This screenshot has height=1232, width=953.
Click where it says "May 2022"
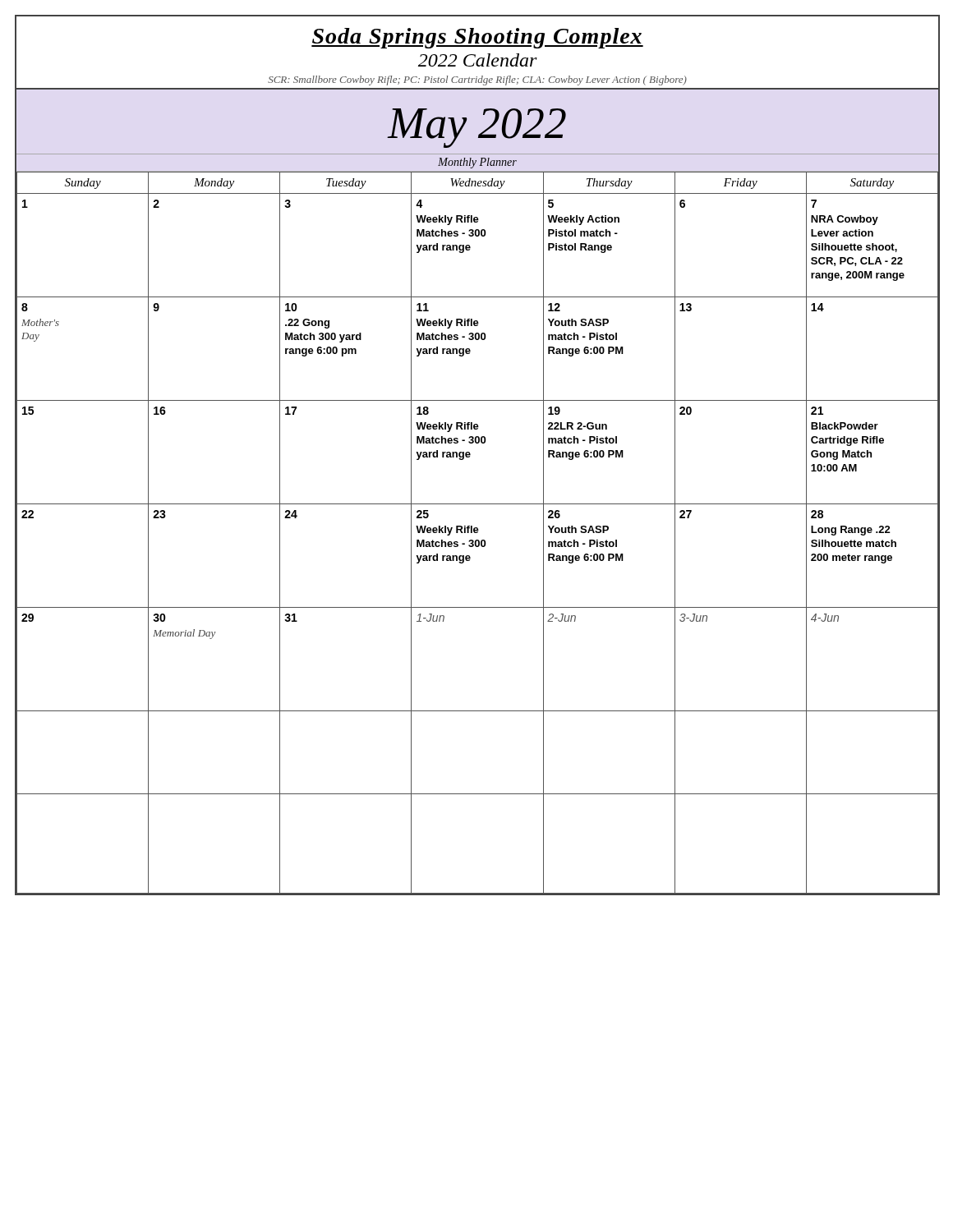click(477, 123)
